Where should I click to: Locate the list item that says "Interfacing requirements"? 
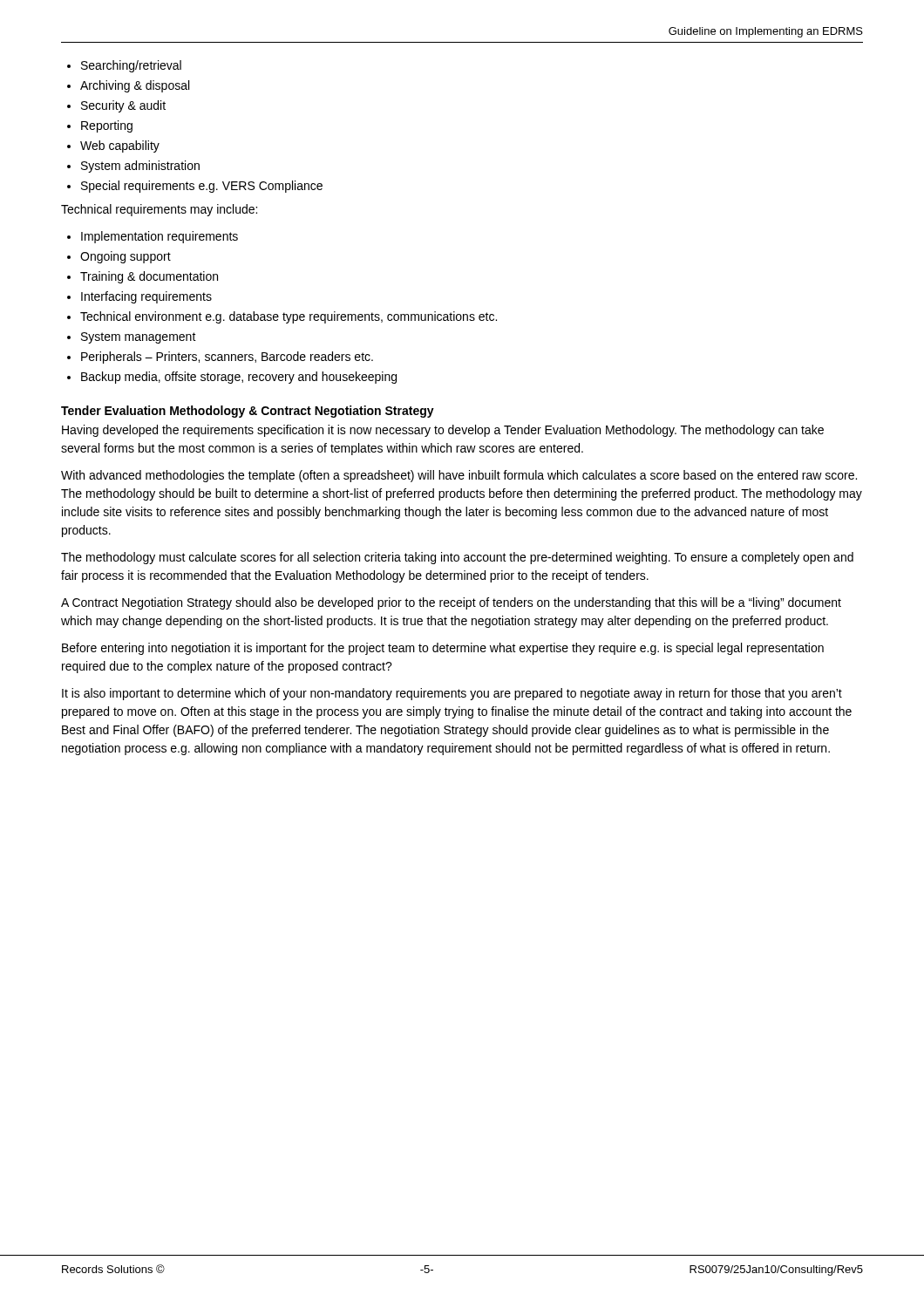click(x=139, y=297)
